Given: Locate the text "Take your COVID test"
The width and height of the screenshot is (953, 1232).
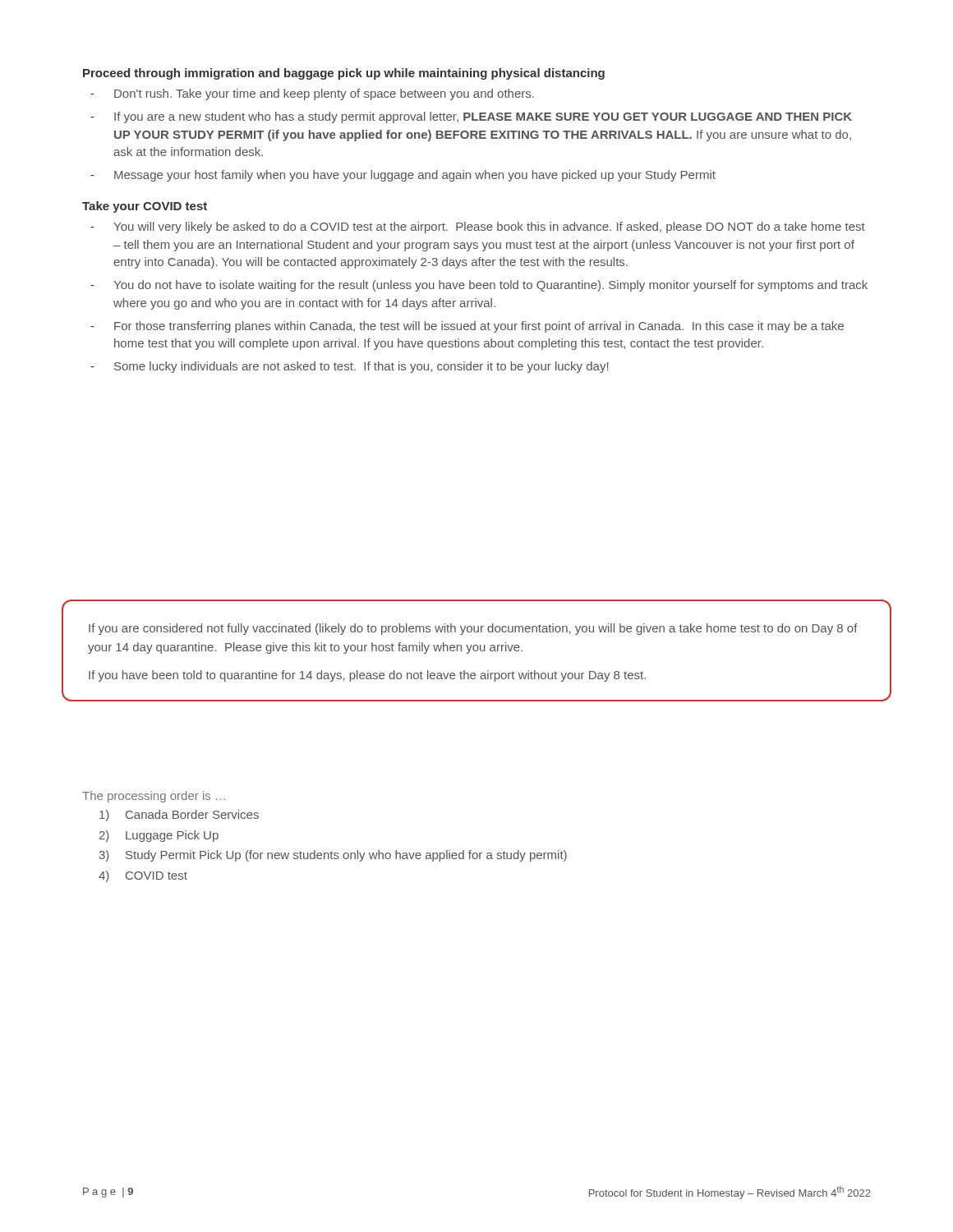Looking at the screenshot, I should [145, 206].
